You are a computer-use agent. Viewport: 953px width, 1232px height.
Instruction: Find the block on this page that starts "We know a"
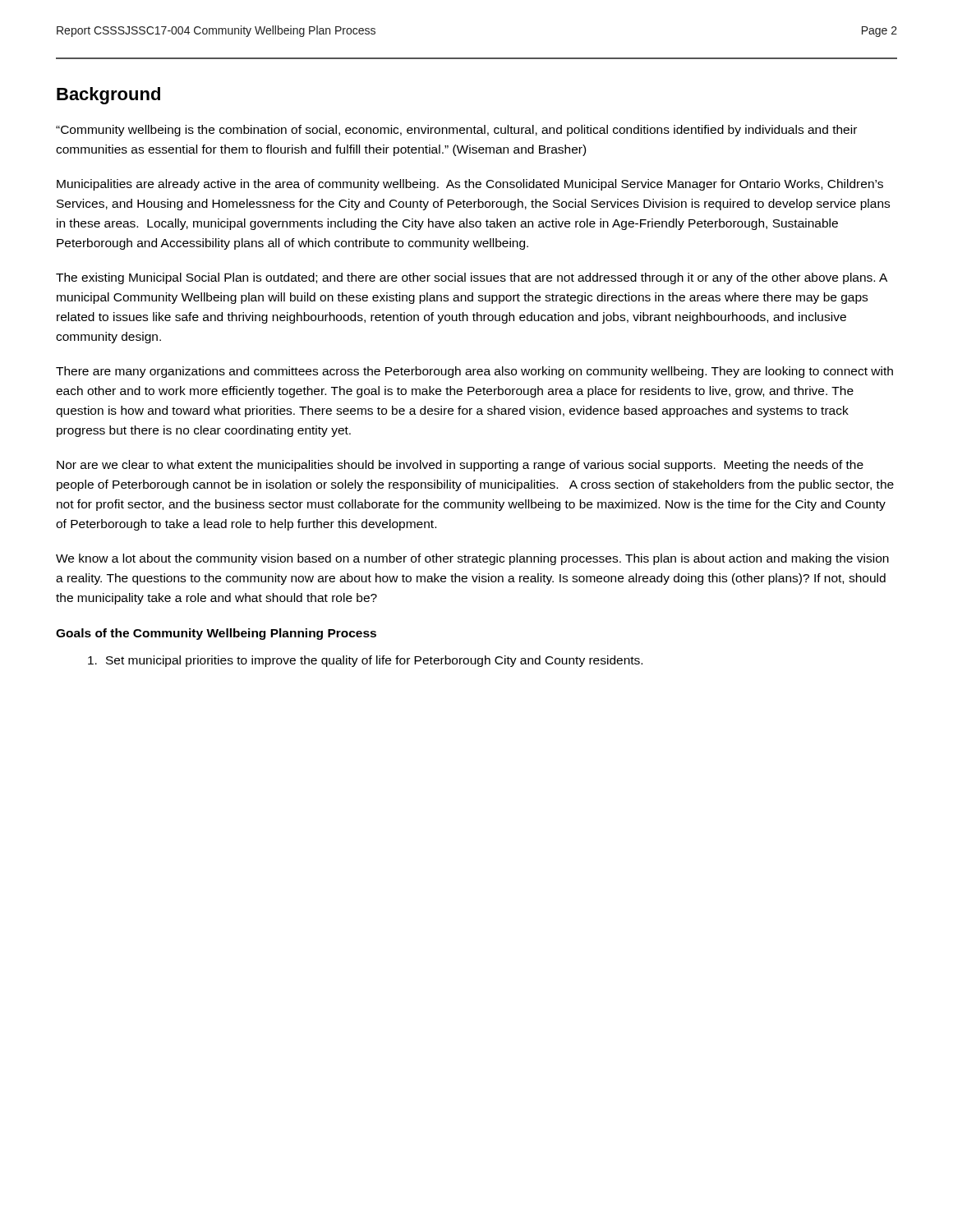[473, 578]
